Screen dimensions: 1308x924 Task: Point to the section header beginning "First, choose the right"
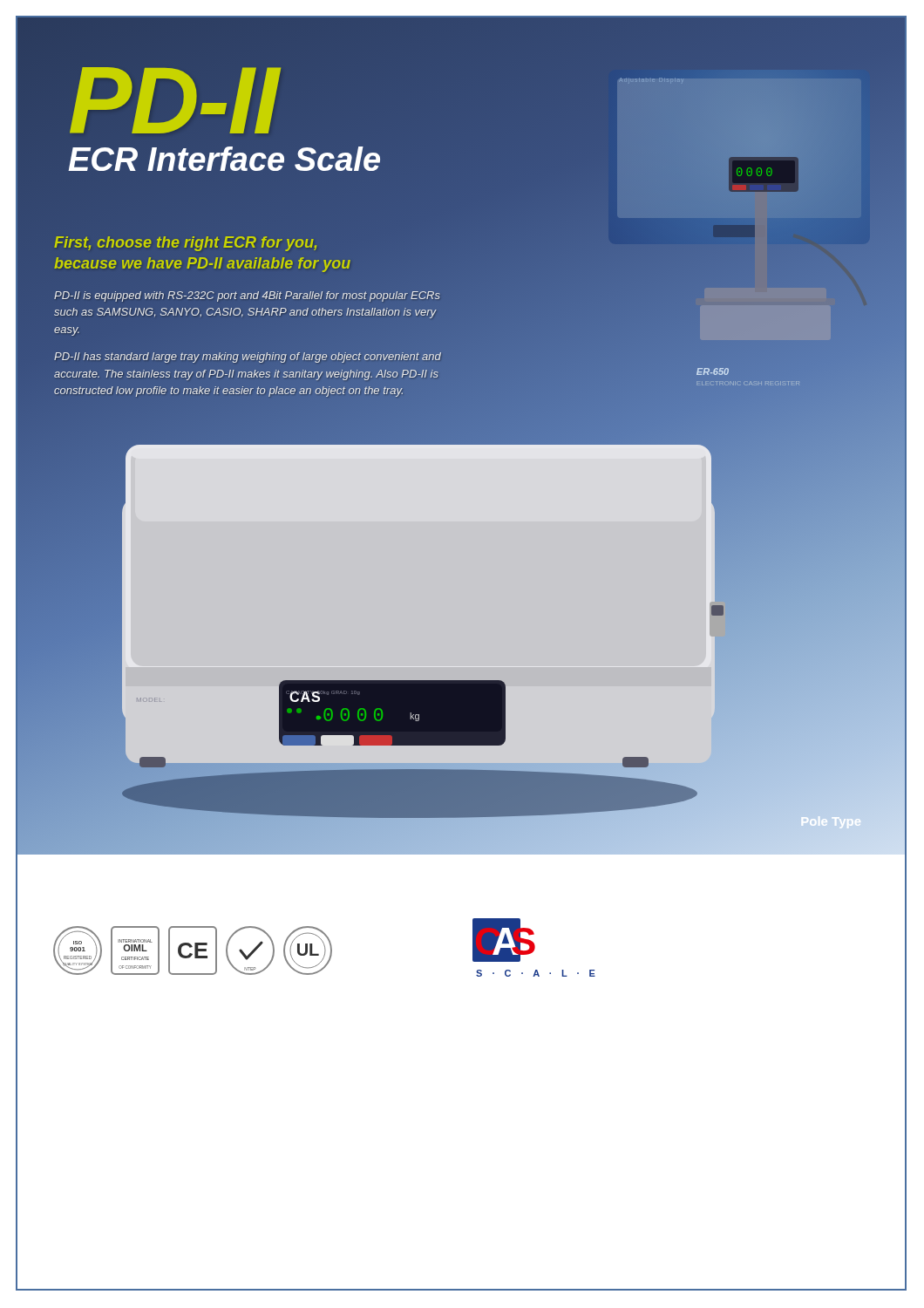(x=253, y=315)
